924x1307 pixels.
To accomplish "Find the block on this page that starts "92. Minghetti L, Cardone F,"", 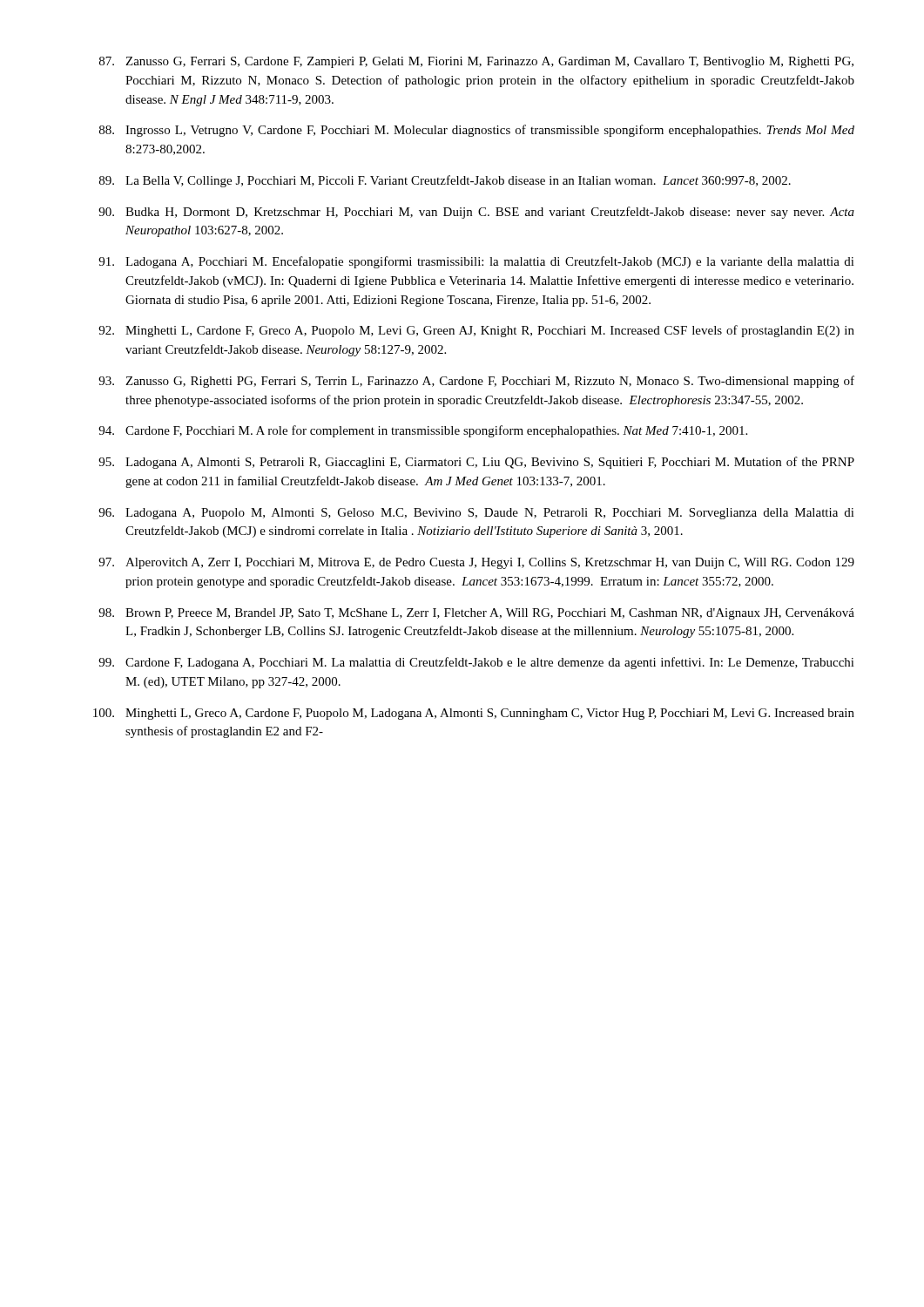I will [462, 341].
